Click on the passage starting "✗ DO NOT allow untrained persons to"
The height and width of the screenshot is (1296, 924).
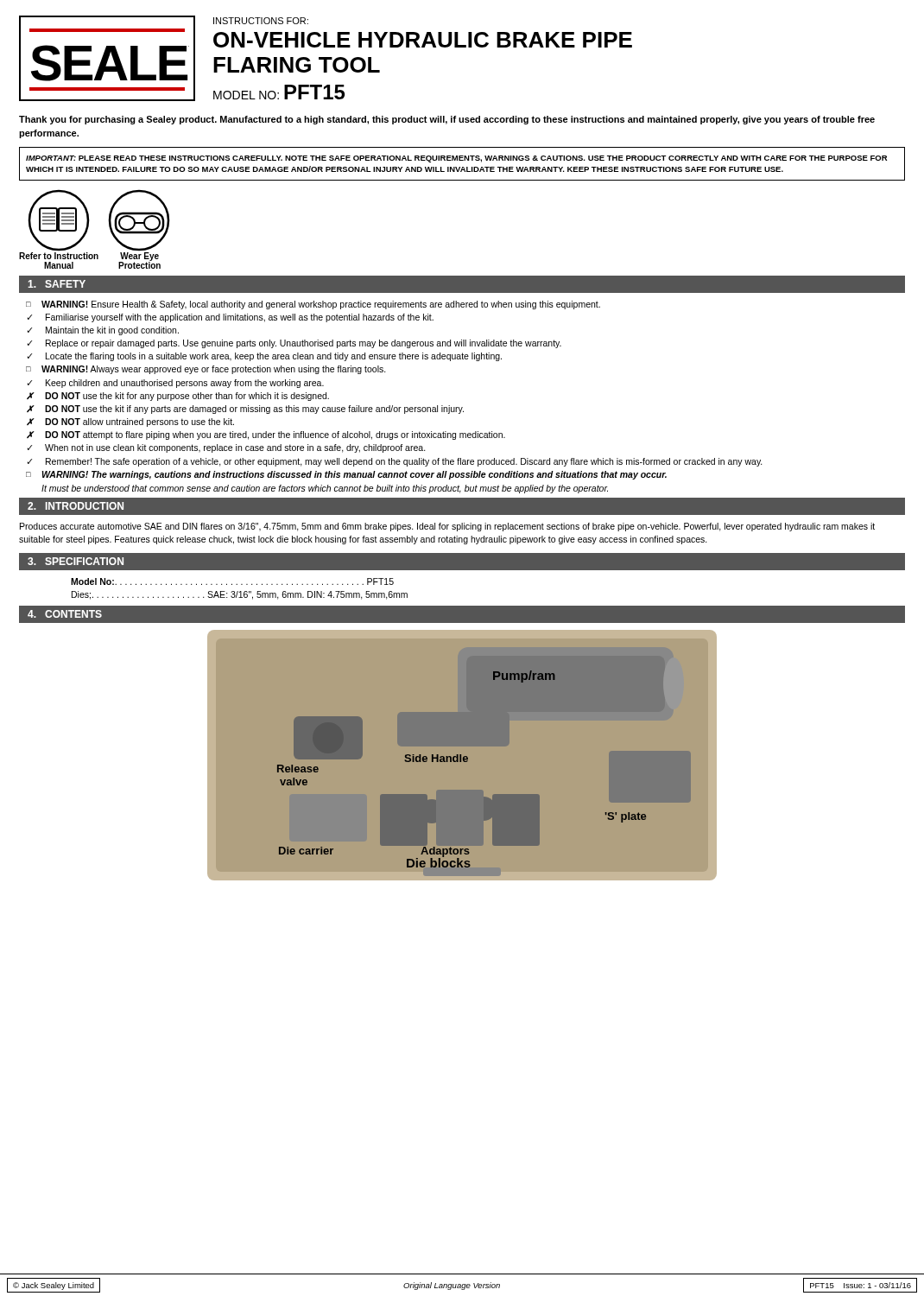(x=130, y=422)
